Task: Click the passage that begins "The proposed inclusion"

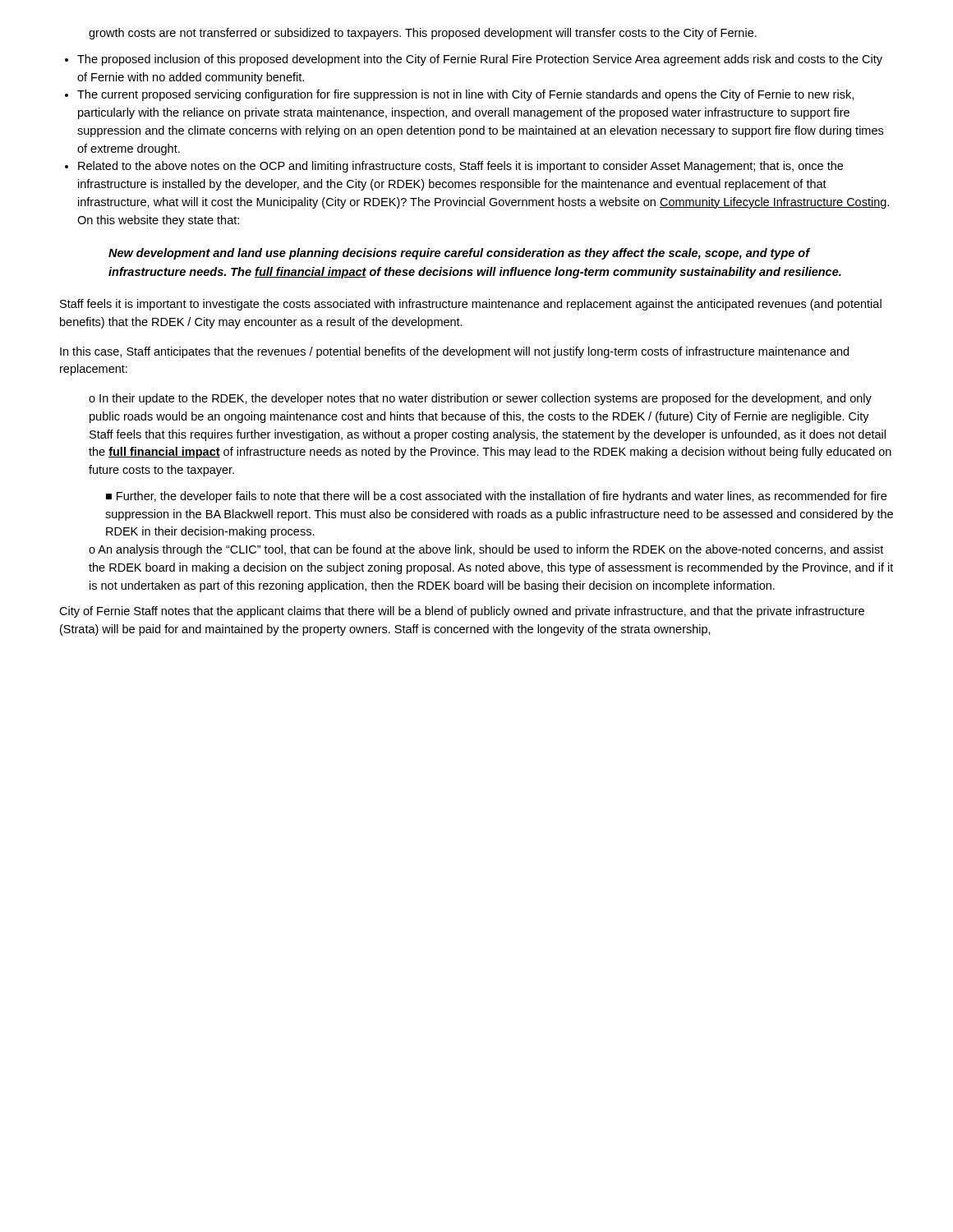Action: click(486, 69)
